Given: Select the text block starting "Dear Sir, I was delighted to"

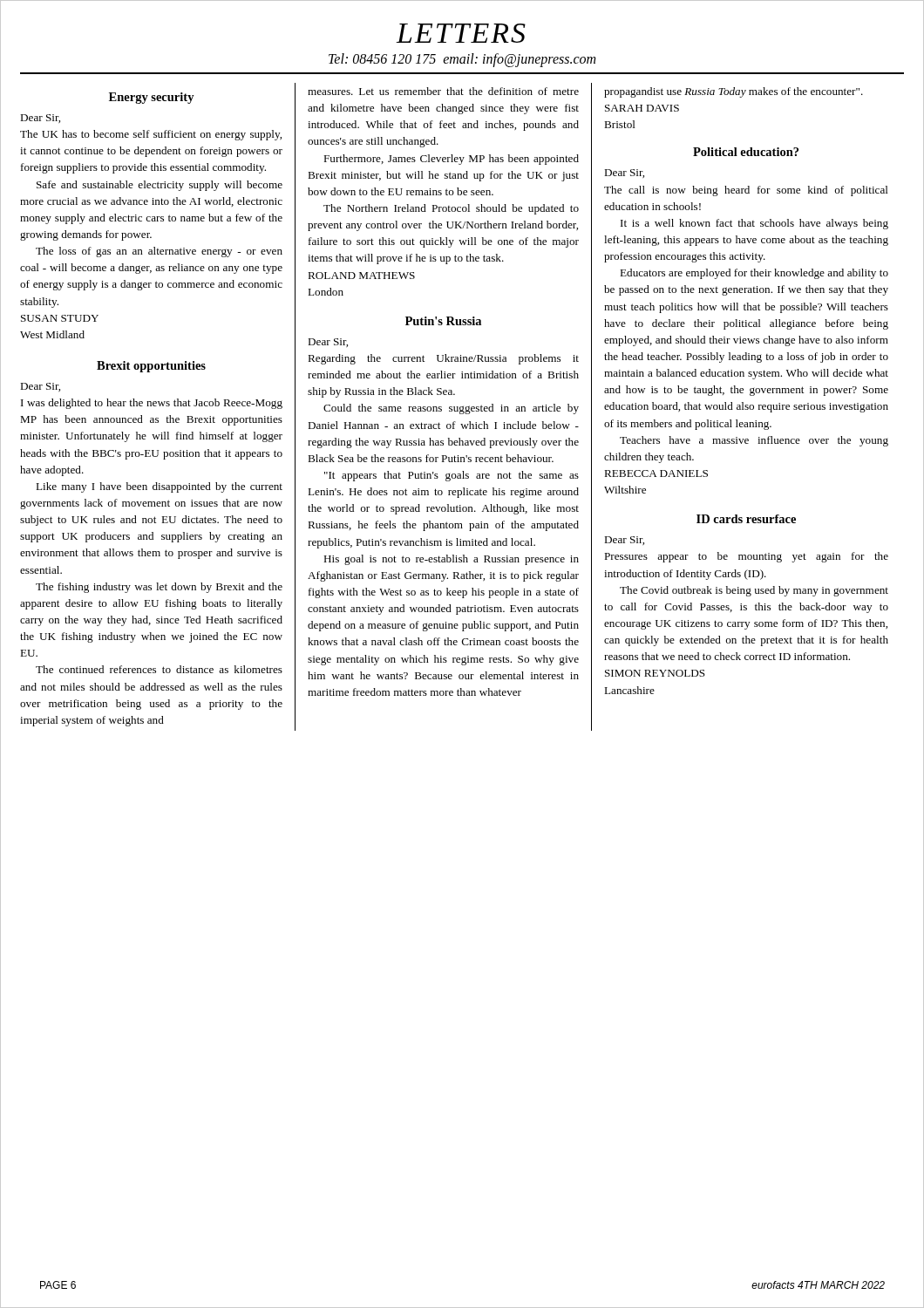Looking at the screenshot, I should (151, 553).
